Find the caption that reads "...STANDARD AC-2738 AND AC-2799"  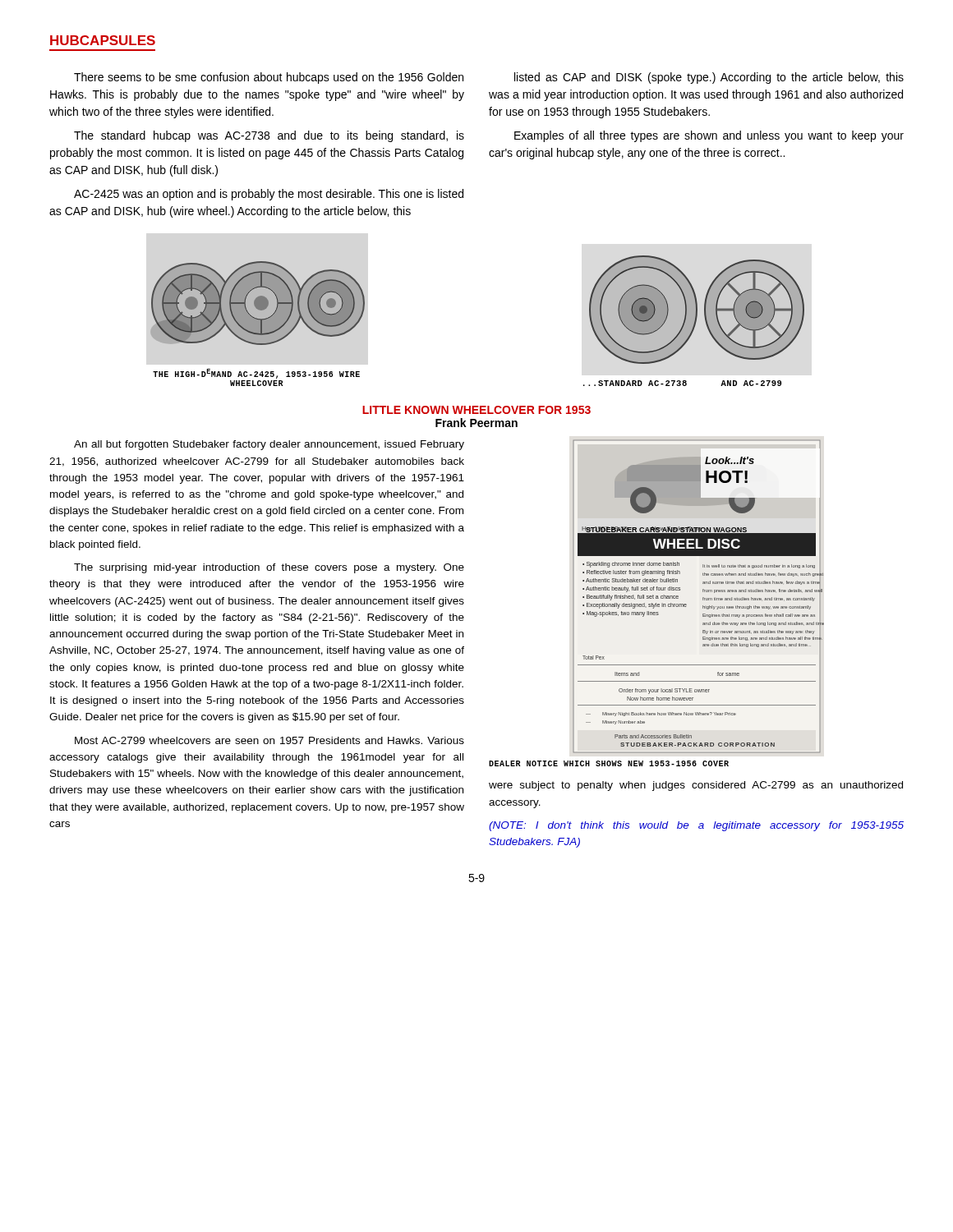pos(682,384)
